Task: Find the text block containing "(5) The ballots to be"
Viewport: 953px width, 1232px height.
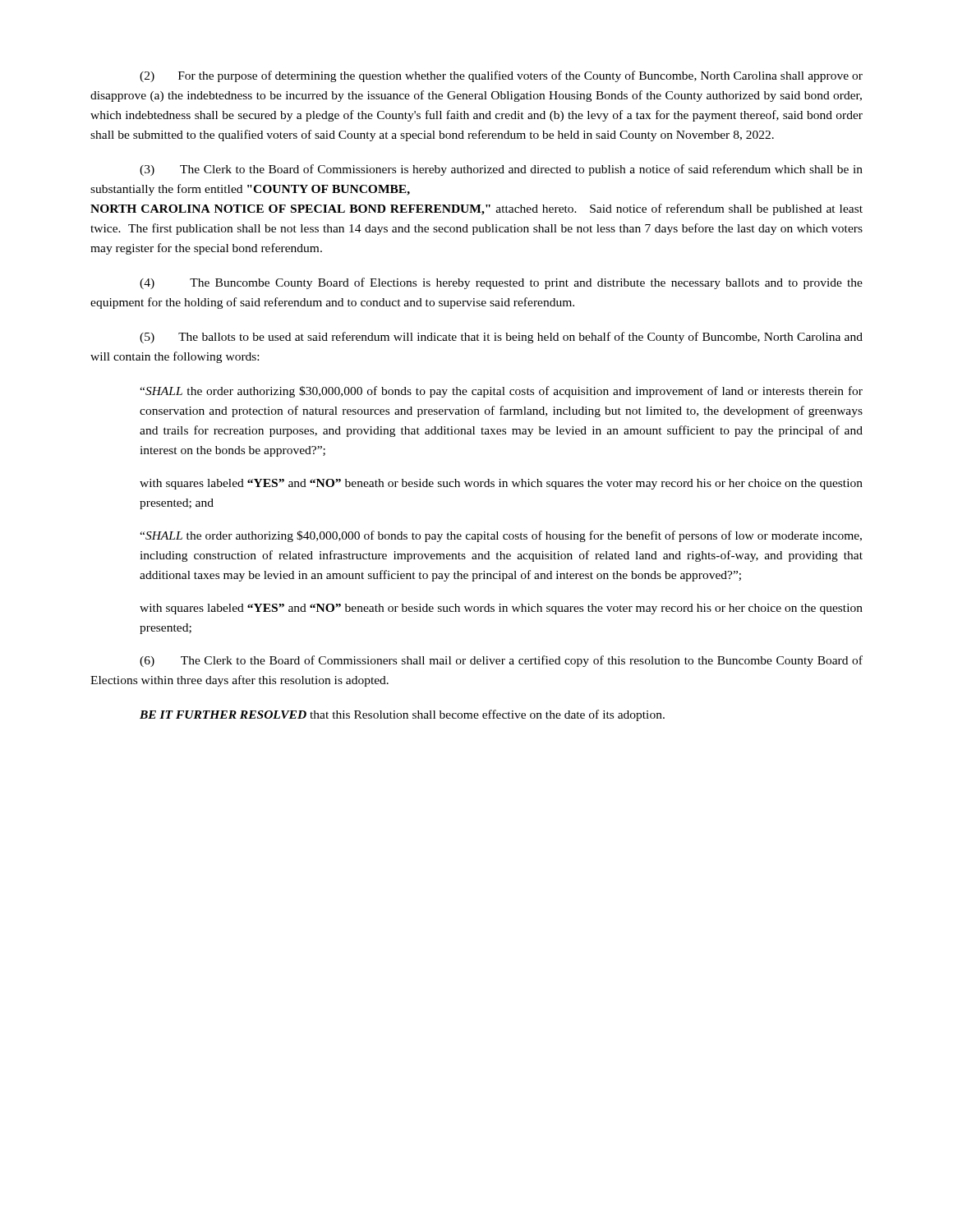Action: tap(476, 346)
